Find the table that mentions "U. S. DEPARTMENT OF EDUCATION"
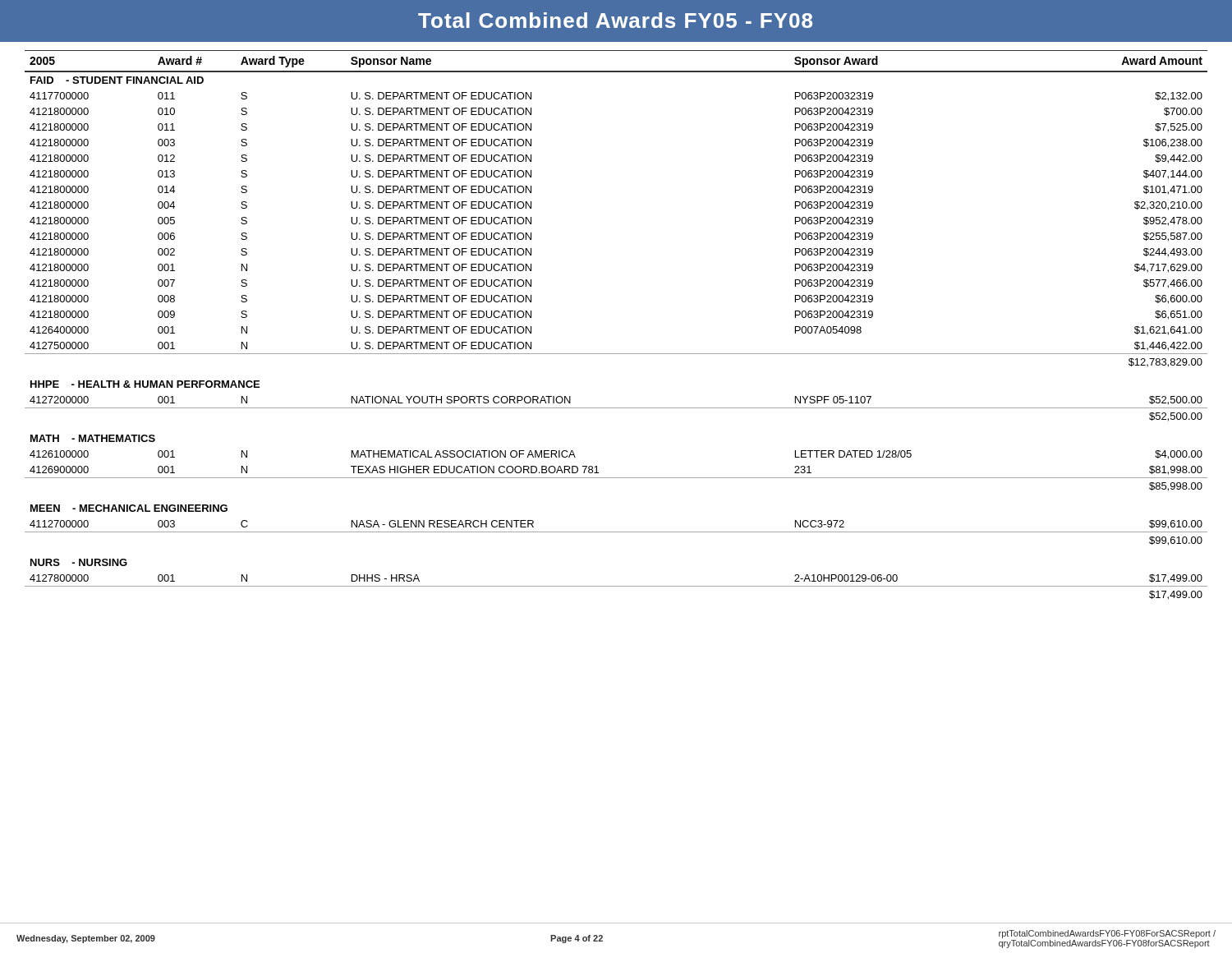 click(x=616, y=326)
